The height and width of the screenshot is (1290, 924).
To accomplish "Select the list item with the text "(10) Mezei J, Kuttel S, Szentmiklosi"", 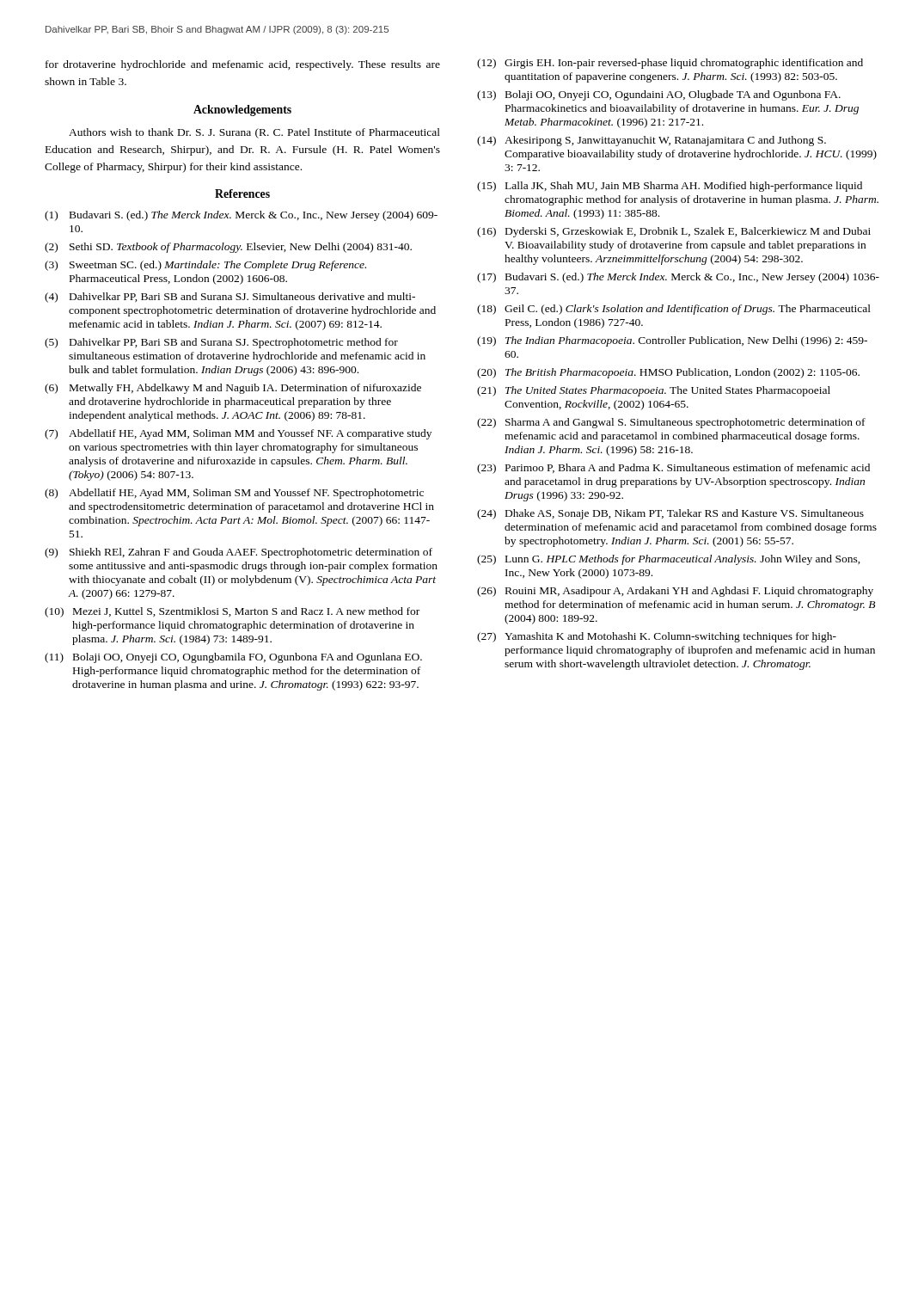I will [x=242, y=625].
